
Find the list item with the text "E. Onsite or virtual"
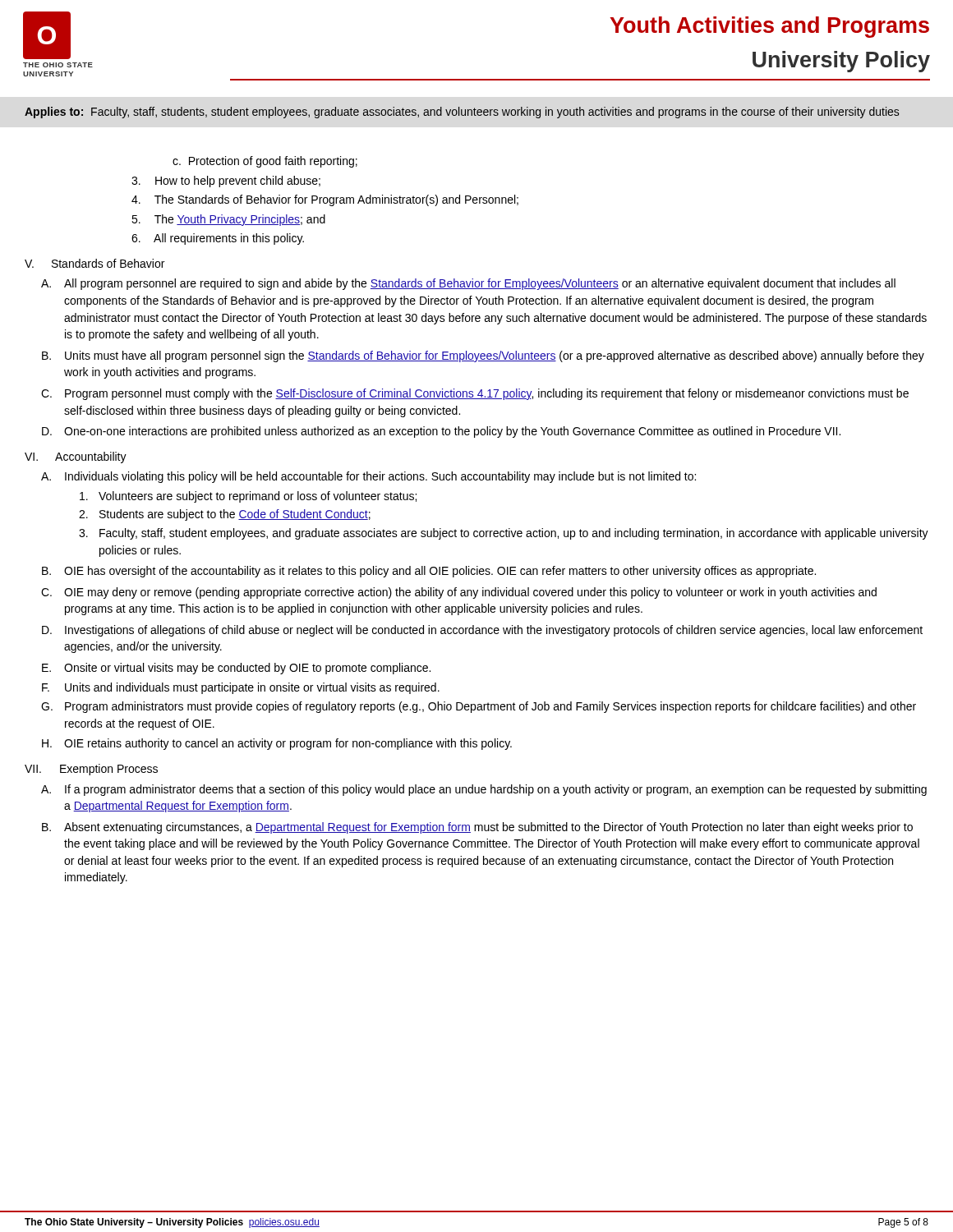pyautogui.click(x=236, y=668)
